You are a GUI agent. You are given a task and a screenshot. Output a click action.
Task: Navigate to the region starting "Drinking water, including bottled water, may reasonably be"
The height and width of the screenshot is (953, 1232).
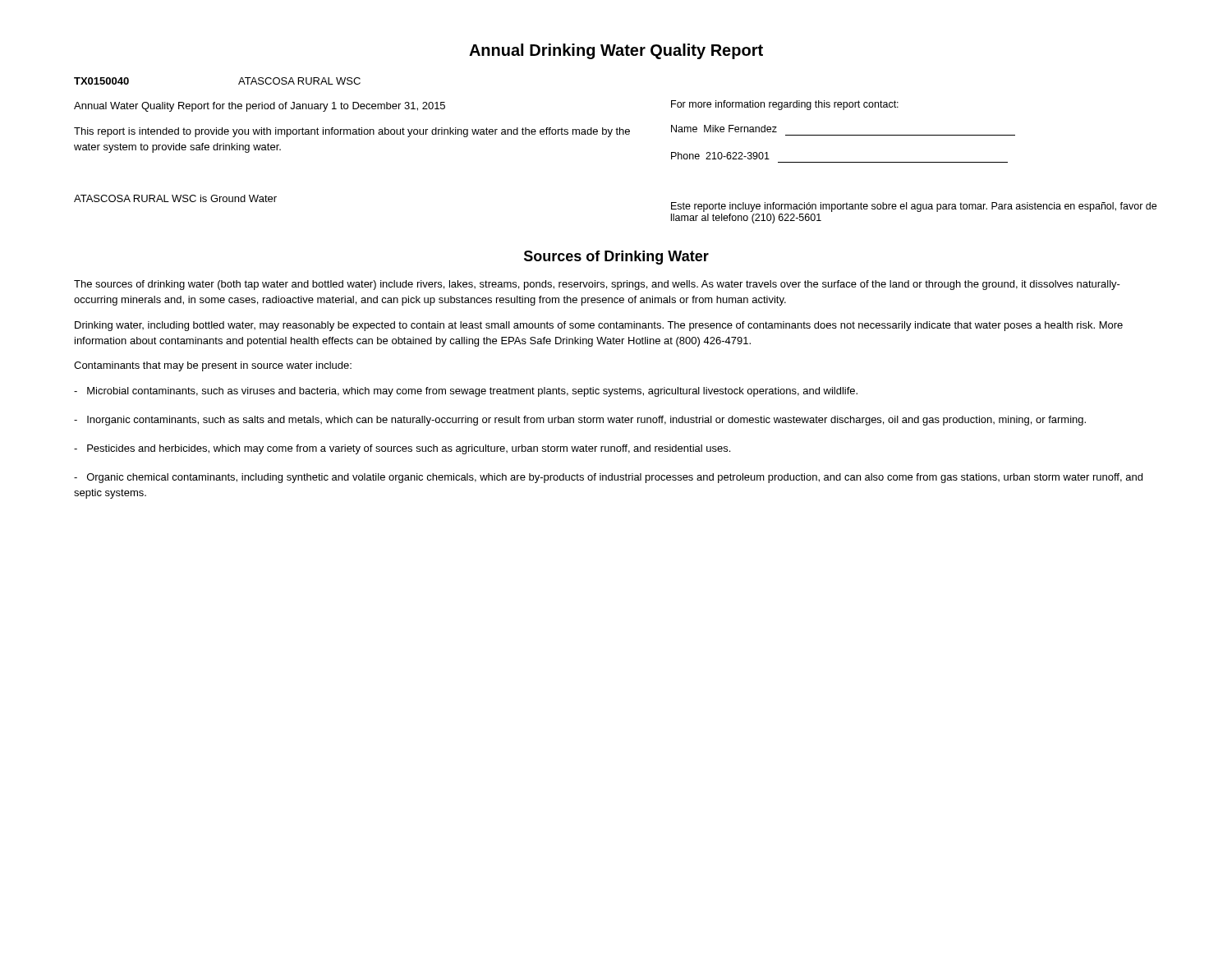click(599, 332)
